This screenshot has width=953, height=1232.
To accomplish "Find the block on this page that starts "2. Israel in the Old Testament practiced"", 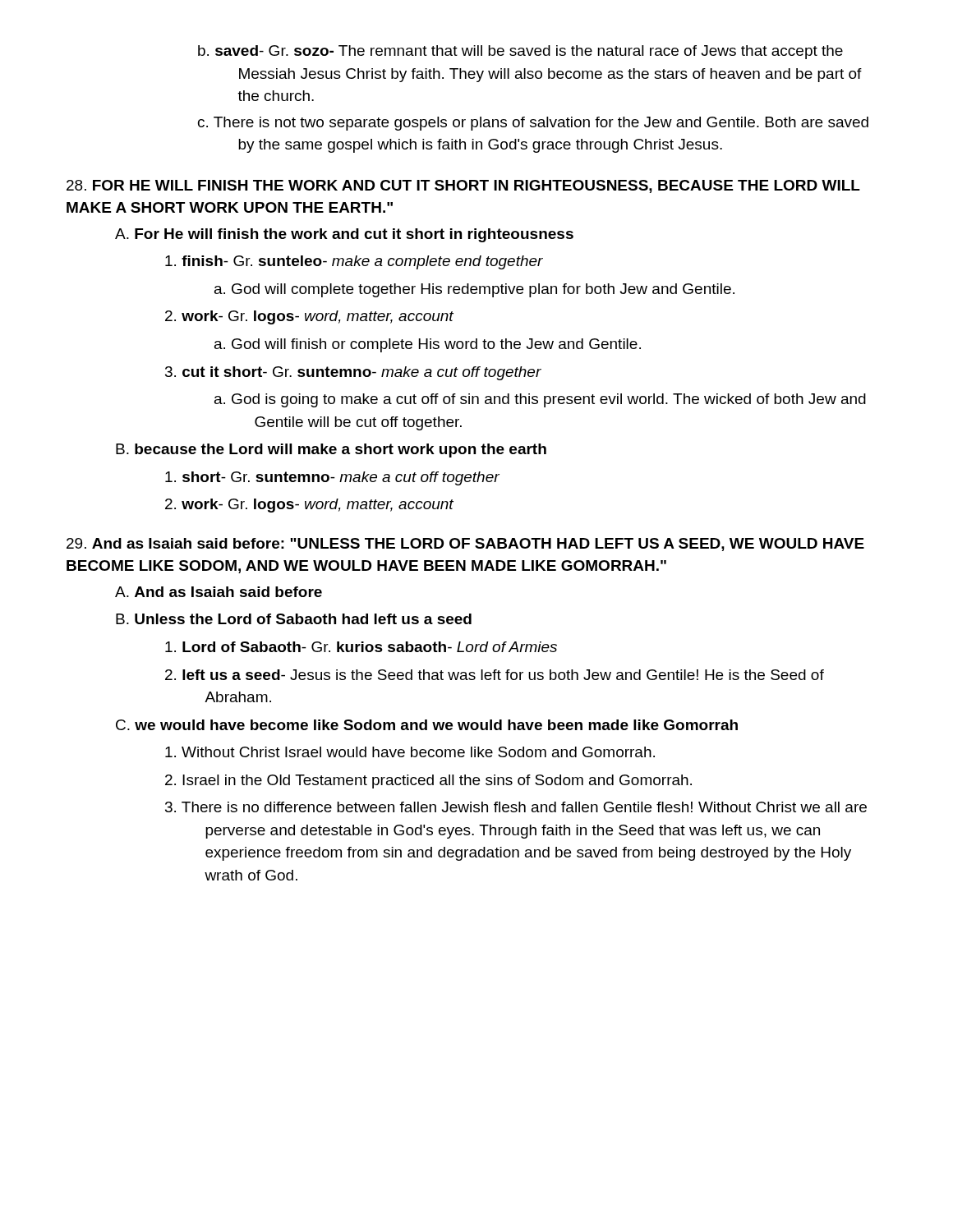I will [x=526, y=780].
